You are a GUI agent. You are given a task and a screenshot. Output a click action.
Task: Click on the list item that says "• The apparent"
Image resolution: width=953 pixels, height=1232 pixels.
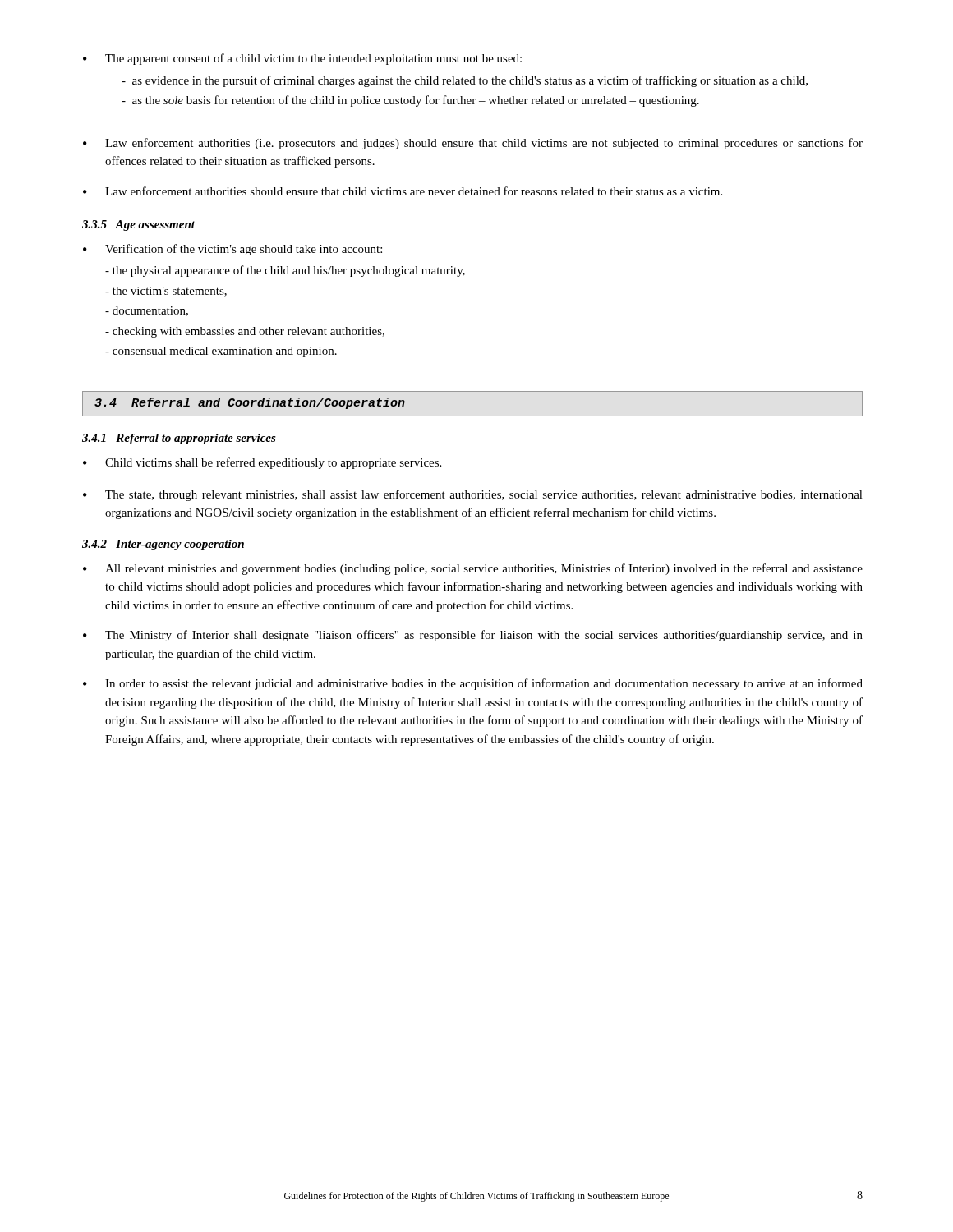(472, 86)
